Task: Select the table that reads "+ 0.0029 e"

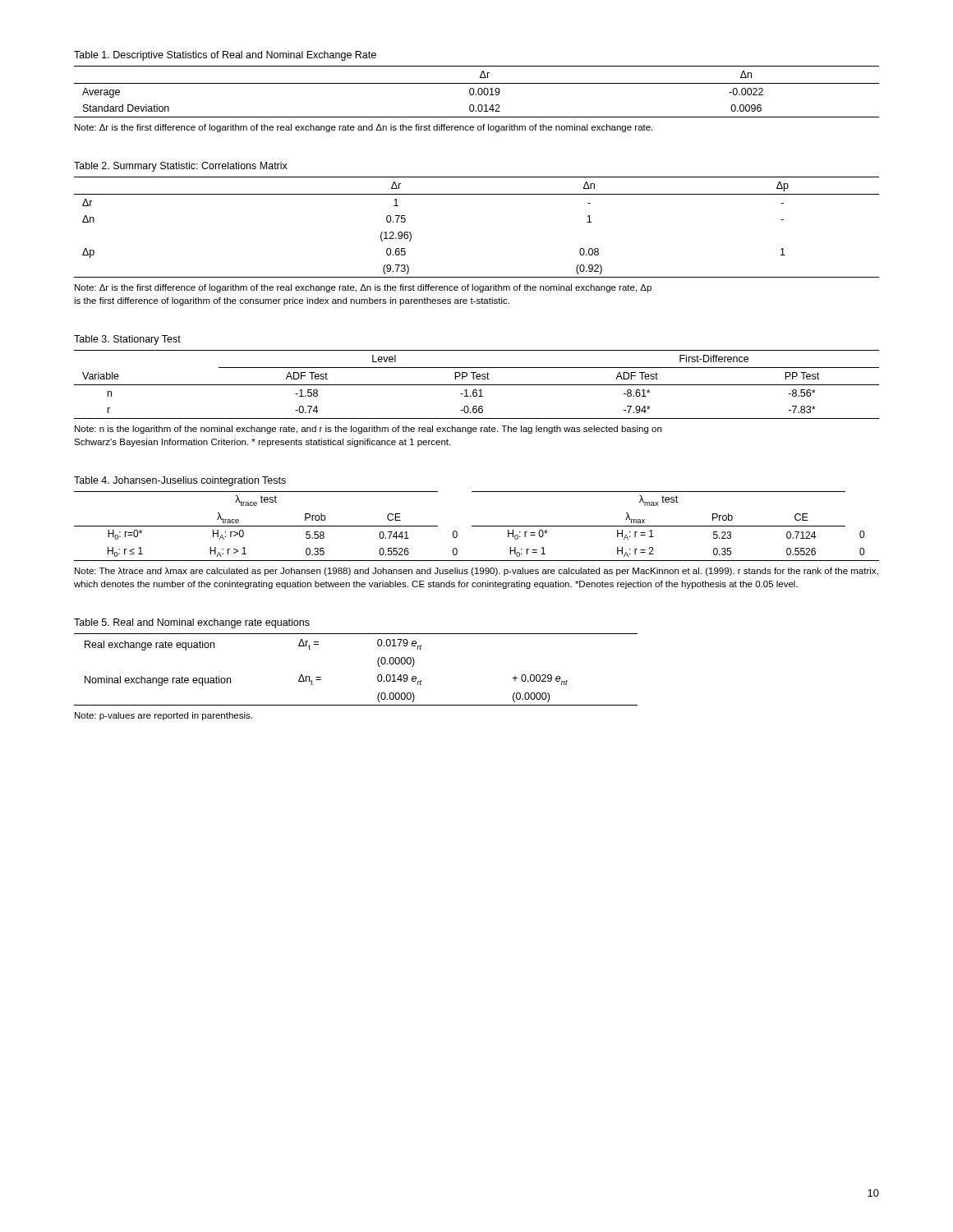Action: (x=476, y=670)
